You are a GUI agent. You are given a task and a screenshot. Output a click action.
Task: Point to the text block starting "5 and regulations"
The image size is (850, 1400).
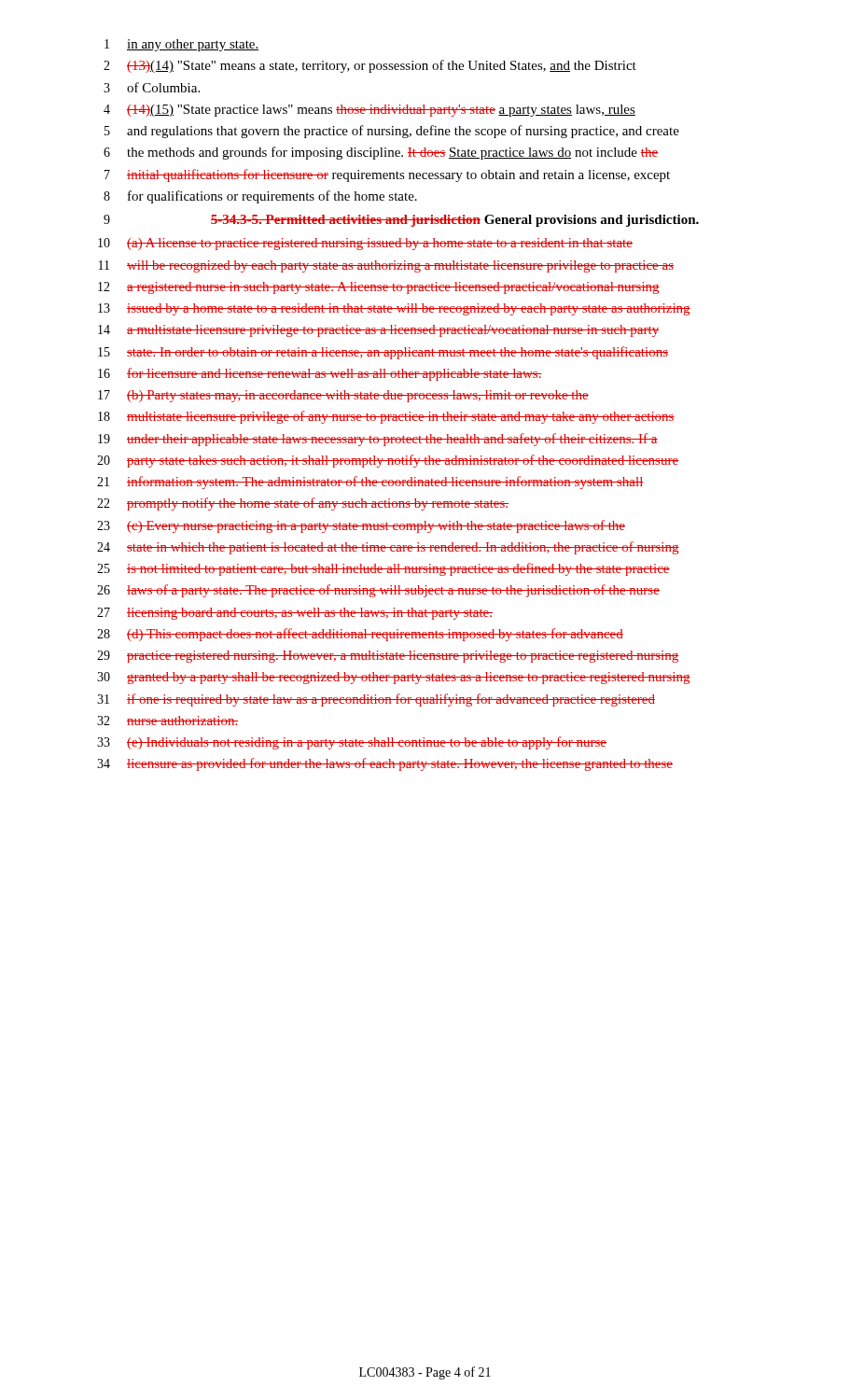pos(433,131)
